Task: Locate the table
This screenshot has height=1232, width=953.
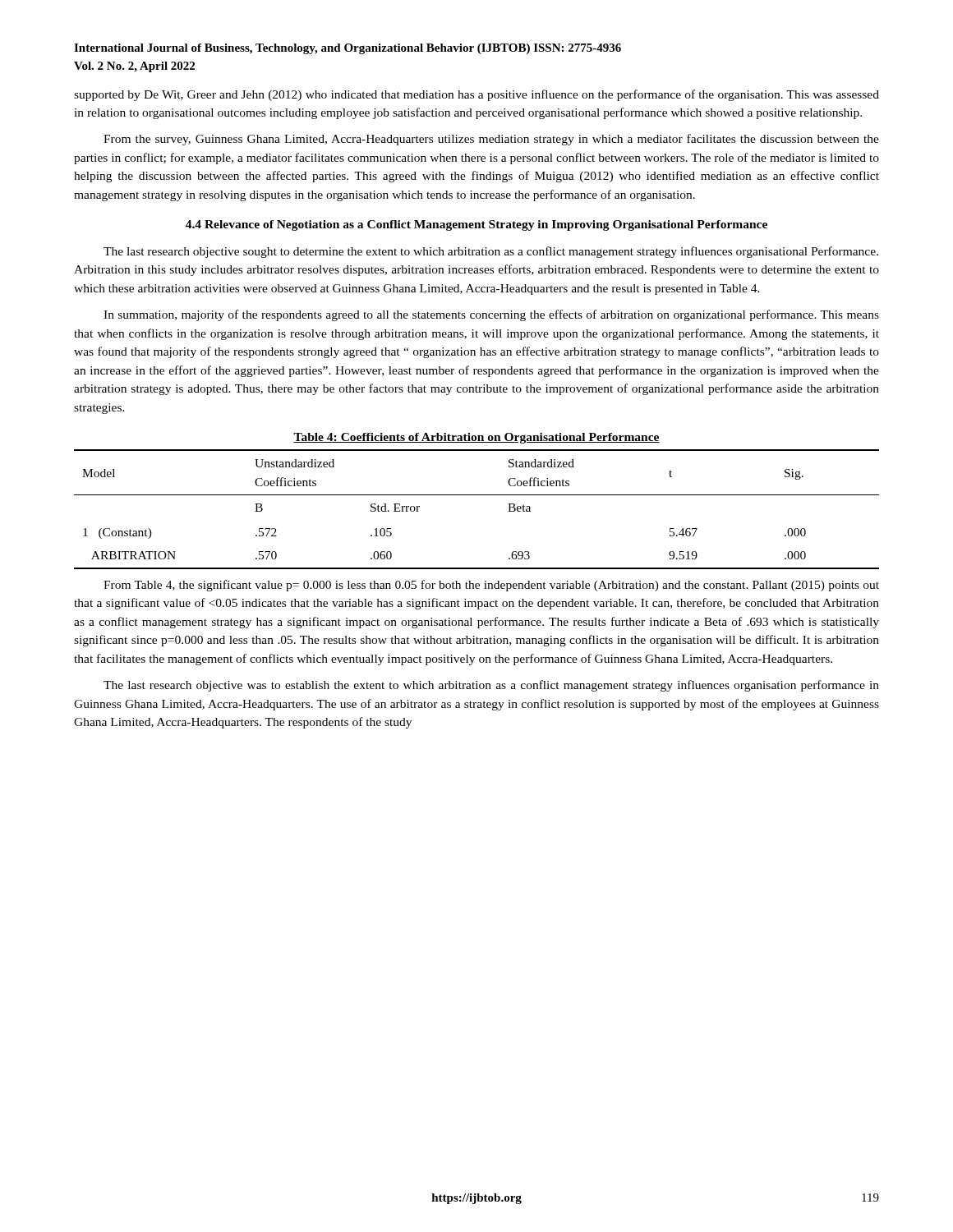Action: click(x=476, y=498)
